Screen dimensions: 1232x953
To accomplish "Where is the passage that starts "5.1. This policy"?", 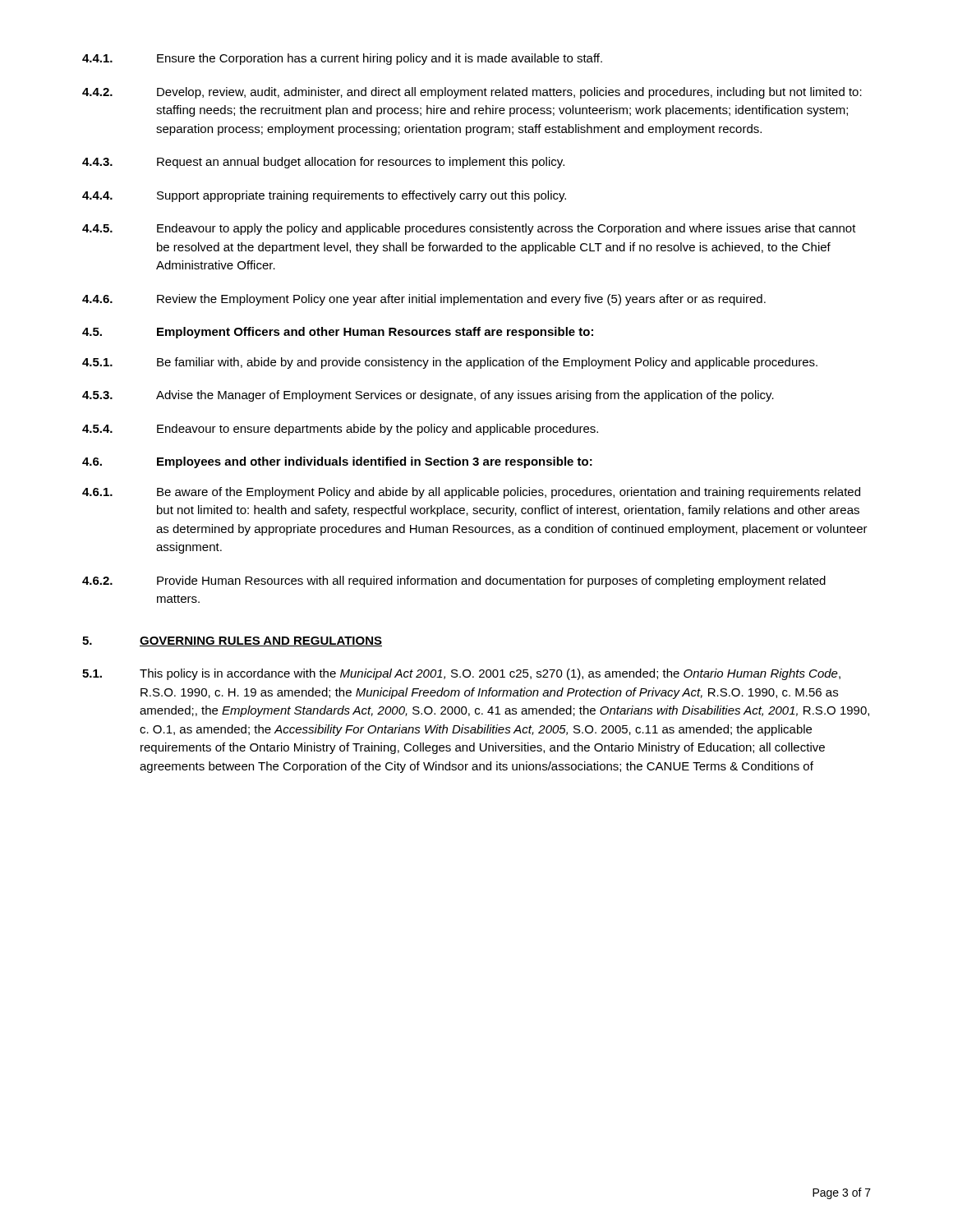I will (x=476, y=720).
